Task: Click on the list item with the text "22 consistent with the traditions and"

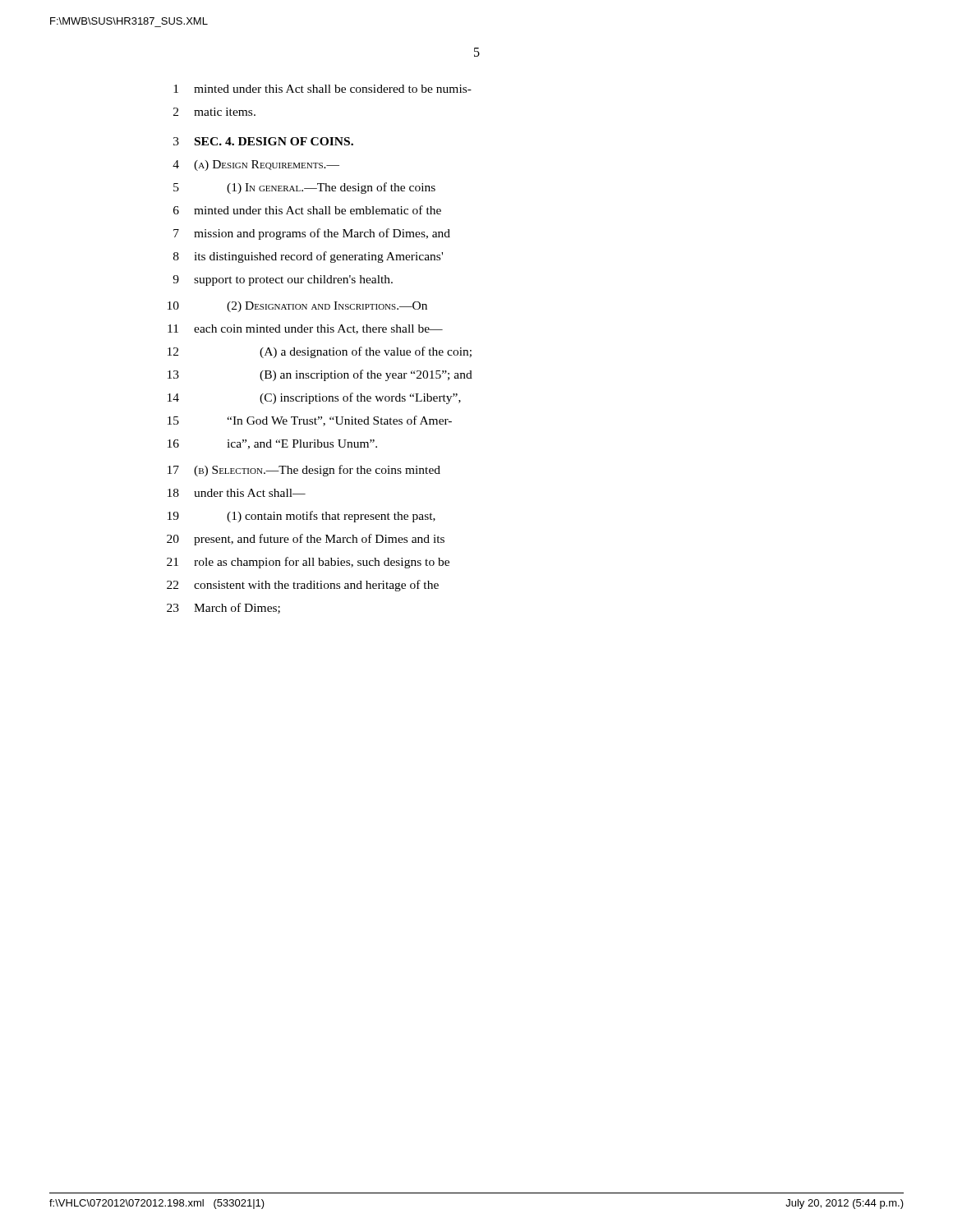Action: [303, 586]
